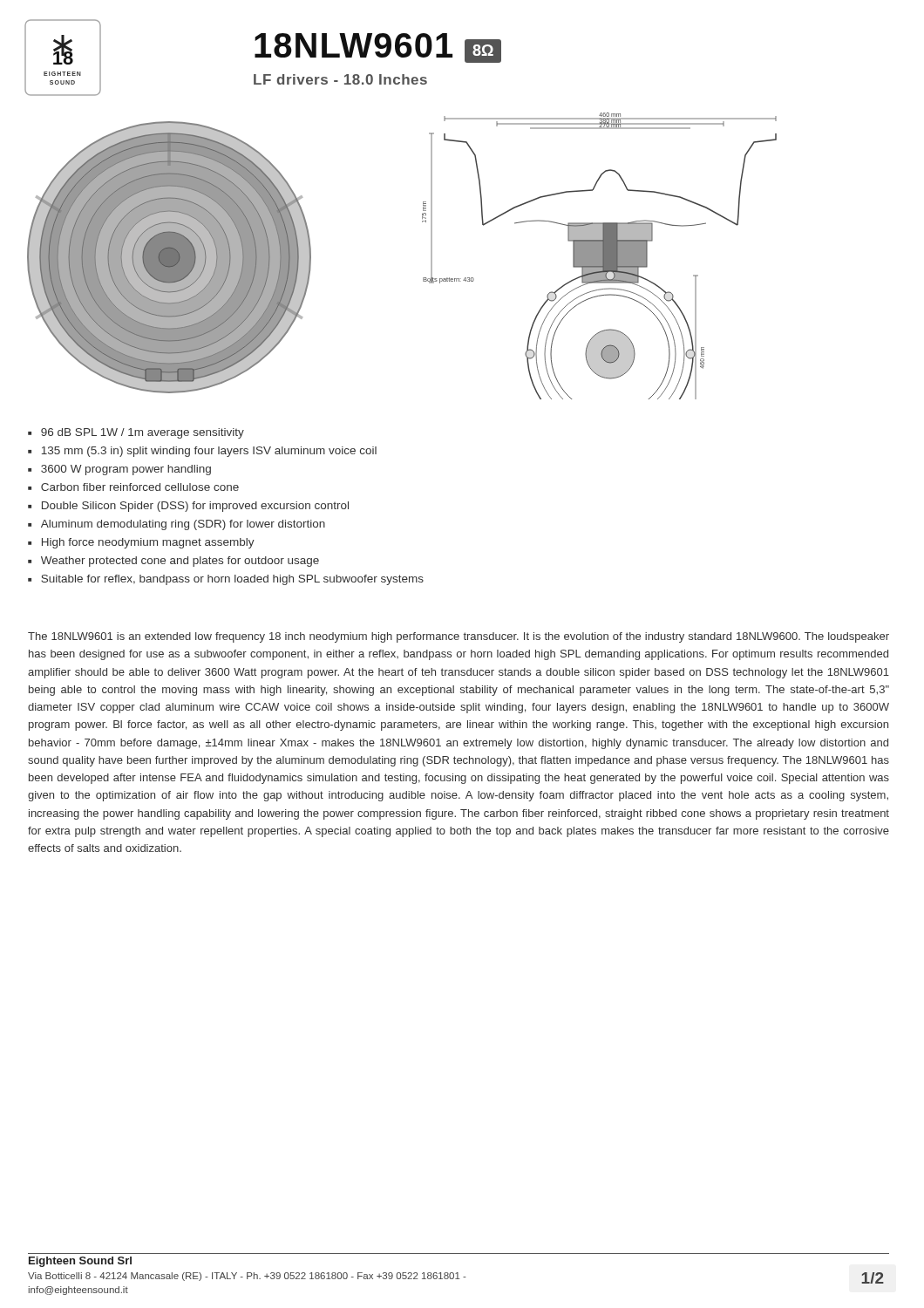Navigate to the text block starting "■ 135 mm (5.3"
Image resolution: width=924 pixels, height=1308 pixels.
pyautogui.click(x=202, y=451)
